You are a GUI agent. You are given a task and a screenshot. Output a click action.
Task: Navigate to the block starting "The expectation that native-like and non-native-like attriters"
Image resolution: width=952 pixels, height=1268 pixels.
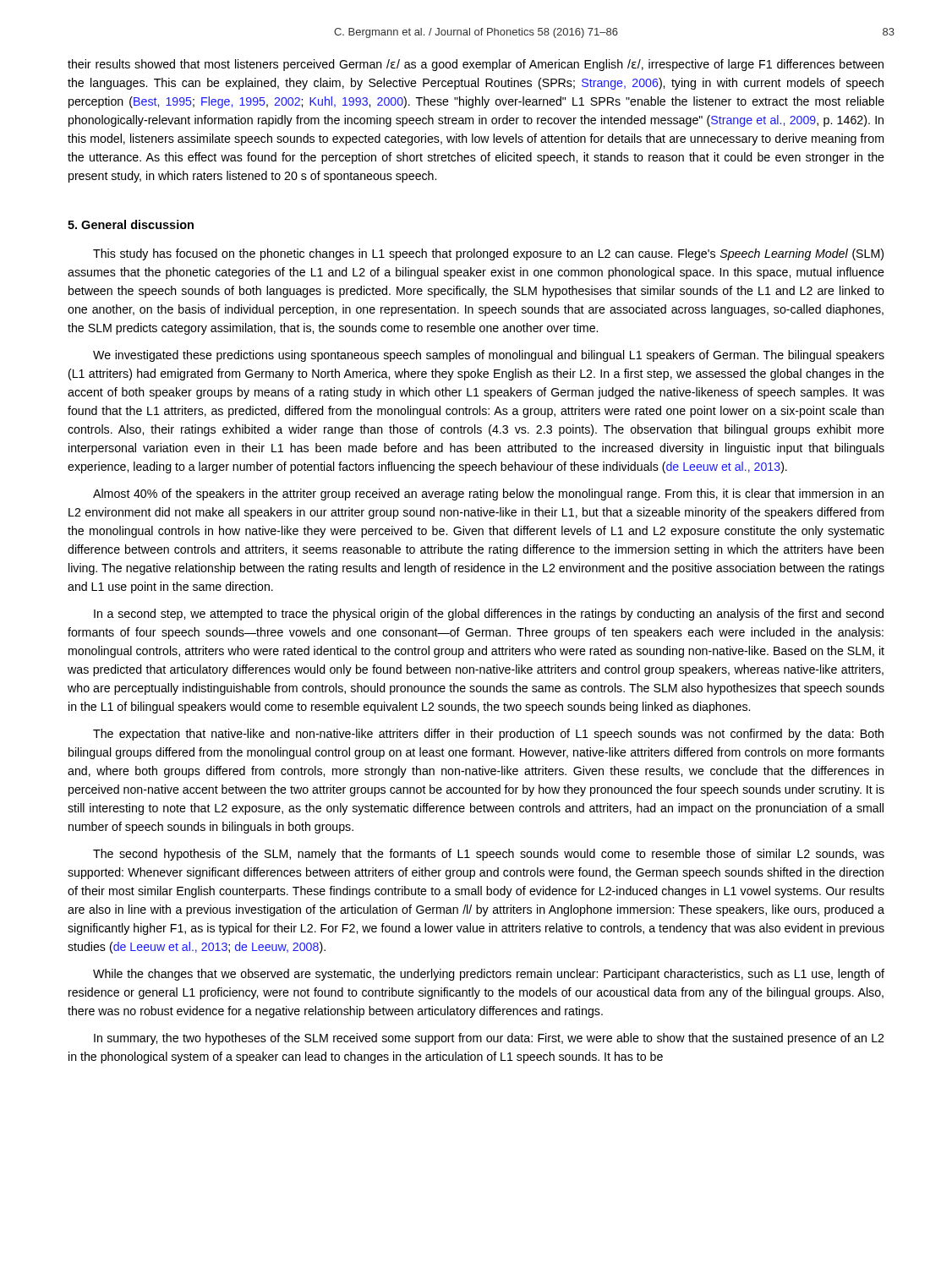tap(476, 781)
